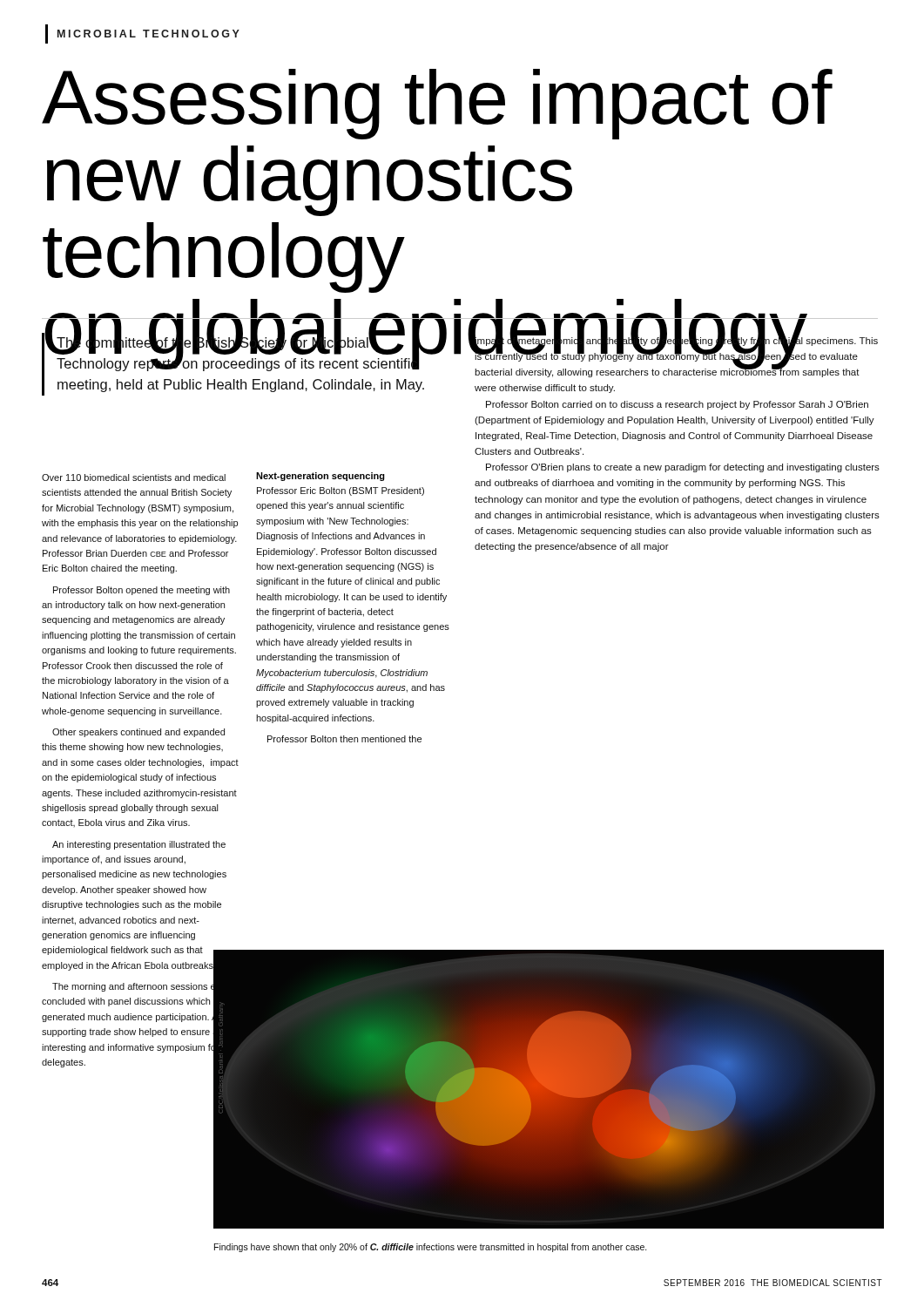Click on the block starting "Next-generation sequencing"

click(x=320, y=476)
